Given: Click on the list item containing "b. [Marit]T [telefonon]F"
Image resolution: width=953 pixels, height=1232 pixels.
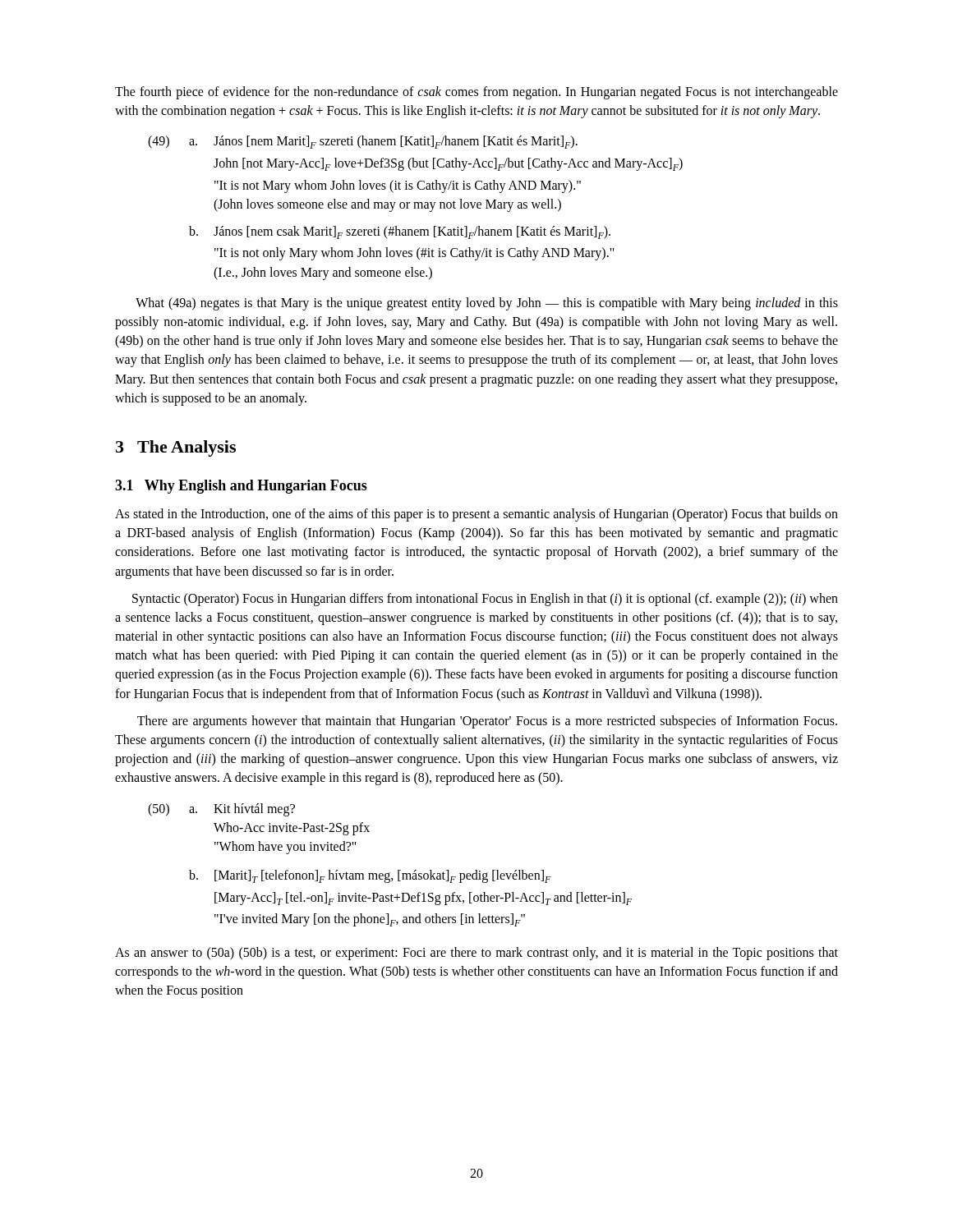Looking at the screenshot, I should tap(493, 899).
